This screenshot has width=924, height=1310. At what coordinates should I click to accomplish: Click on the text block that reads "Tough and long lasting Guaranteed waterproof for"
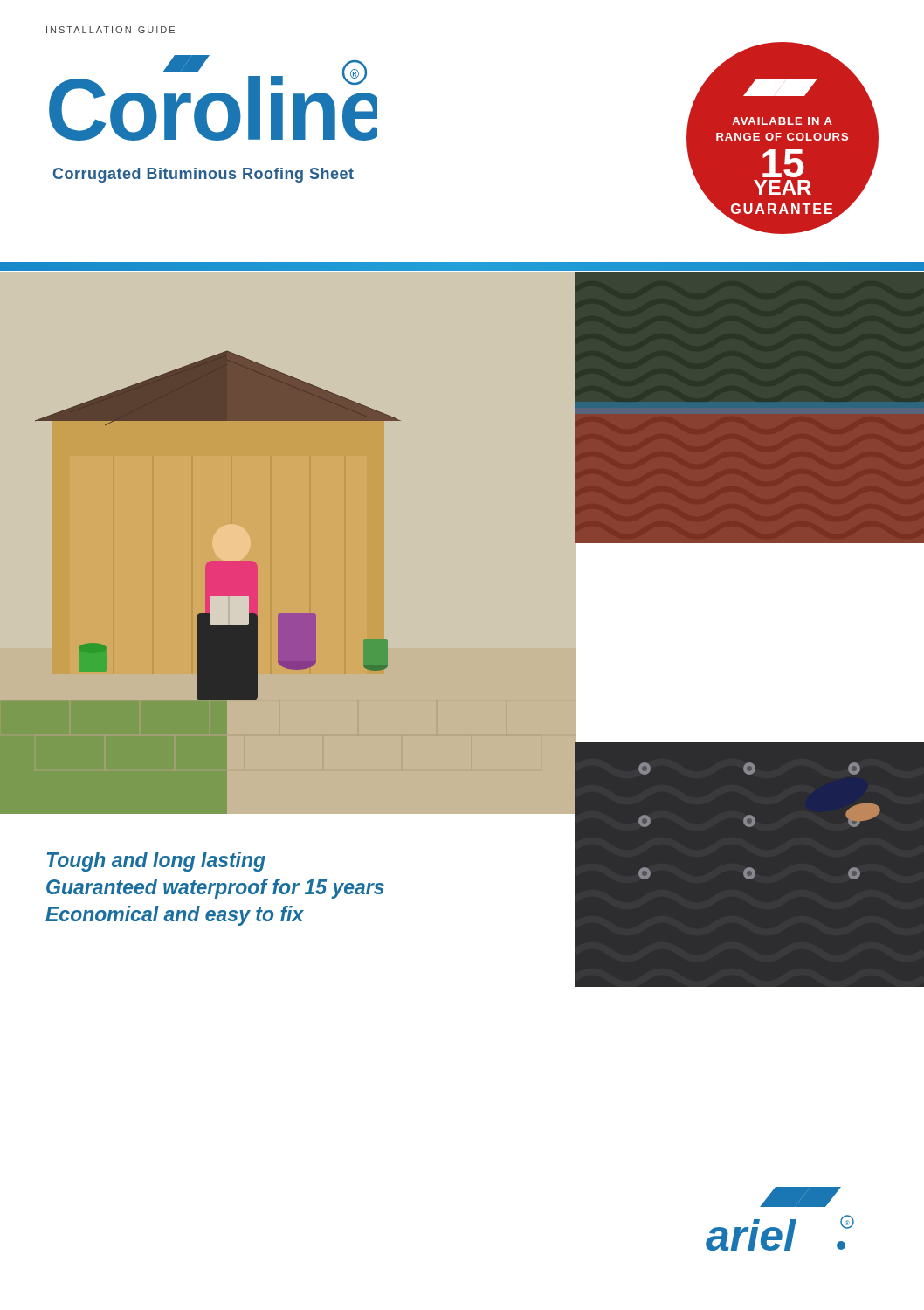(x=277, y=888)
